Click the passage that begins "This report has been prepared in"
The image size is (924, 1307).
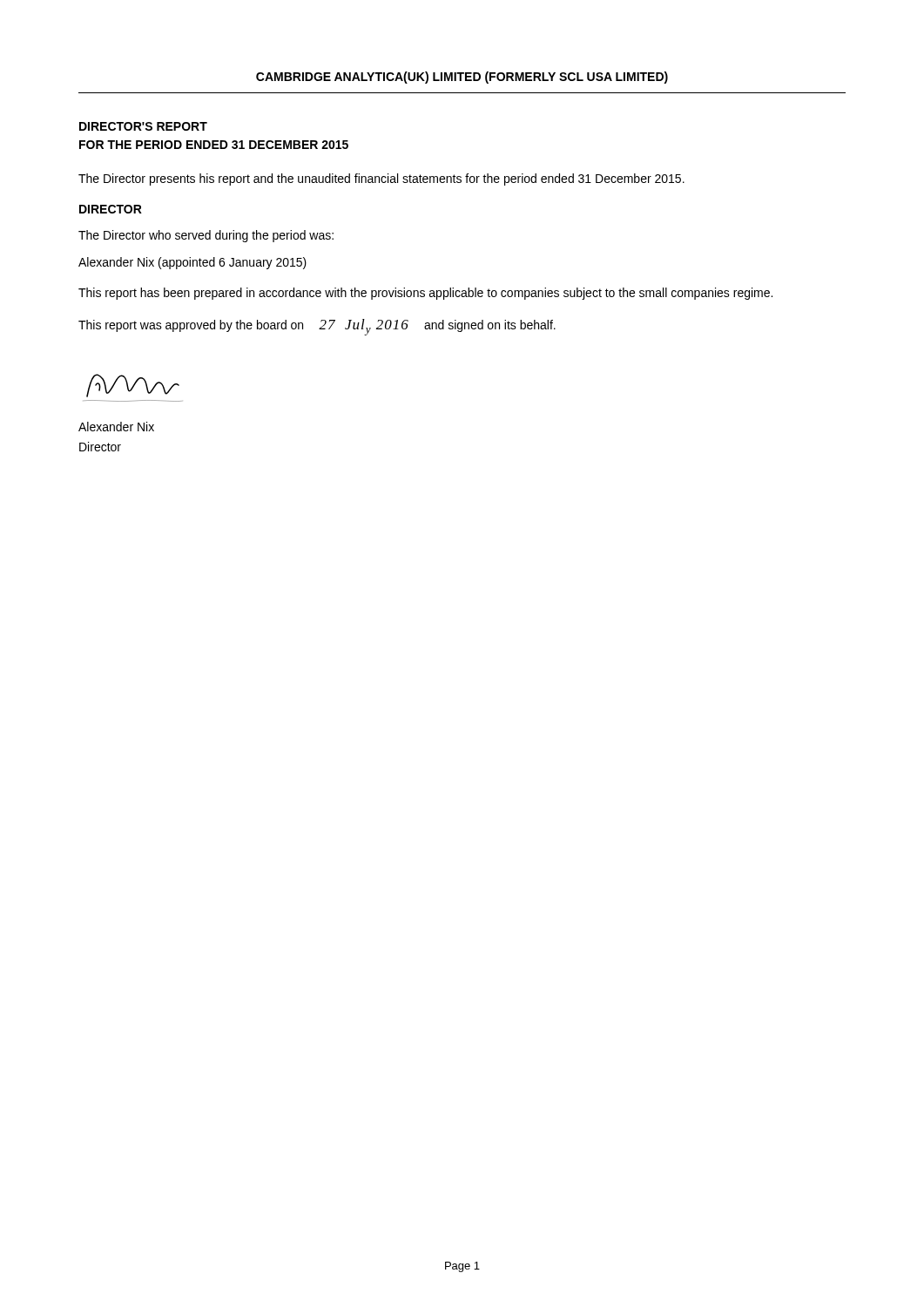[x=426, y=293]
